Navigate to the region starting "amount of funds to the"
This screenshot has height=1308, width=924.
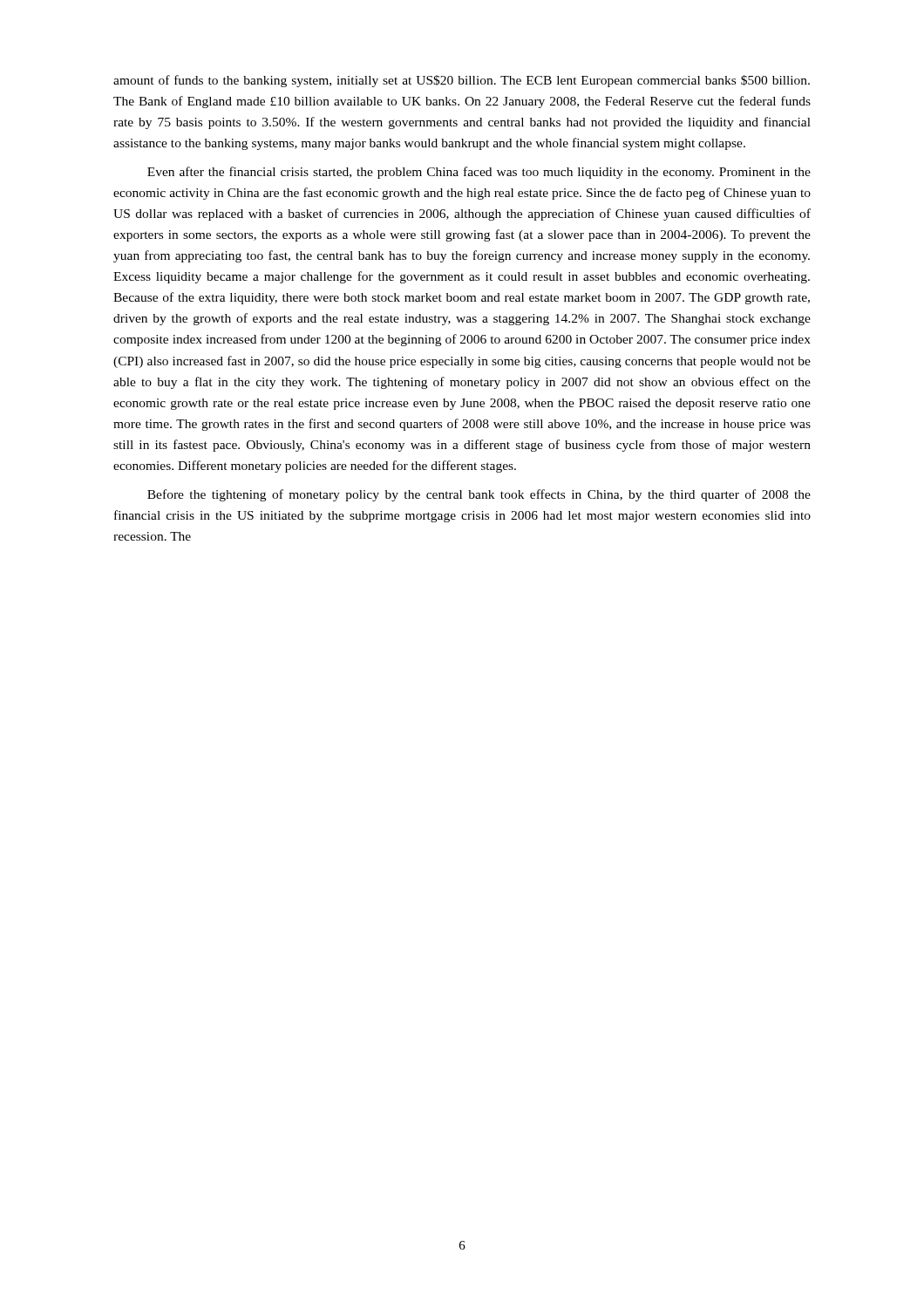point(462,112)
